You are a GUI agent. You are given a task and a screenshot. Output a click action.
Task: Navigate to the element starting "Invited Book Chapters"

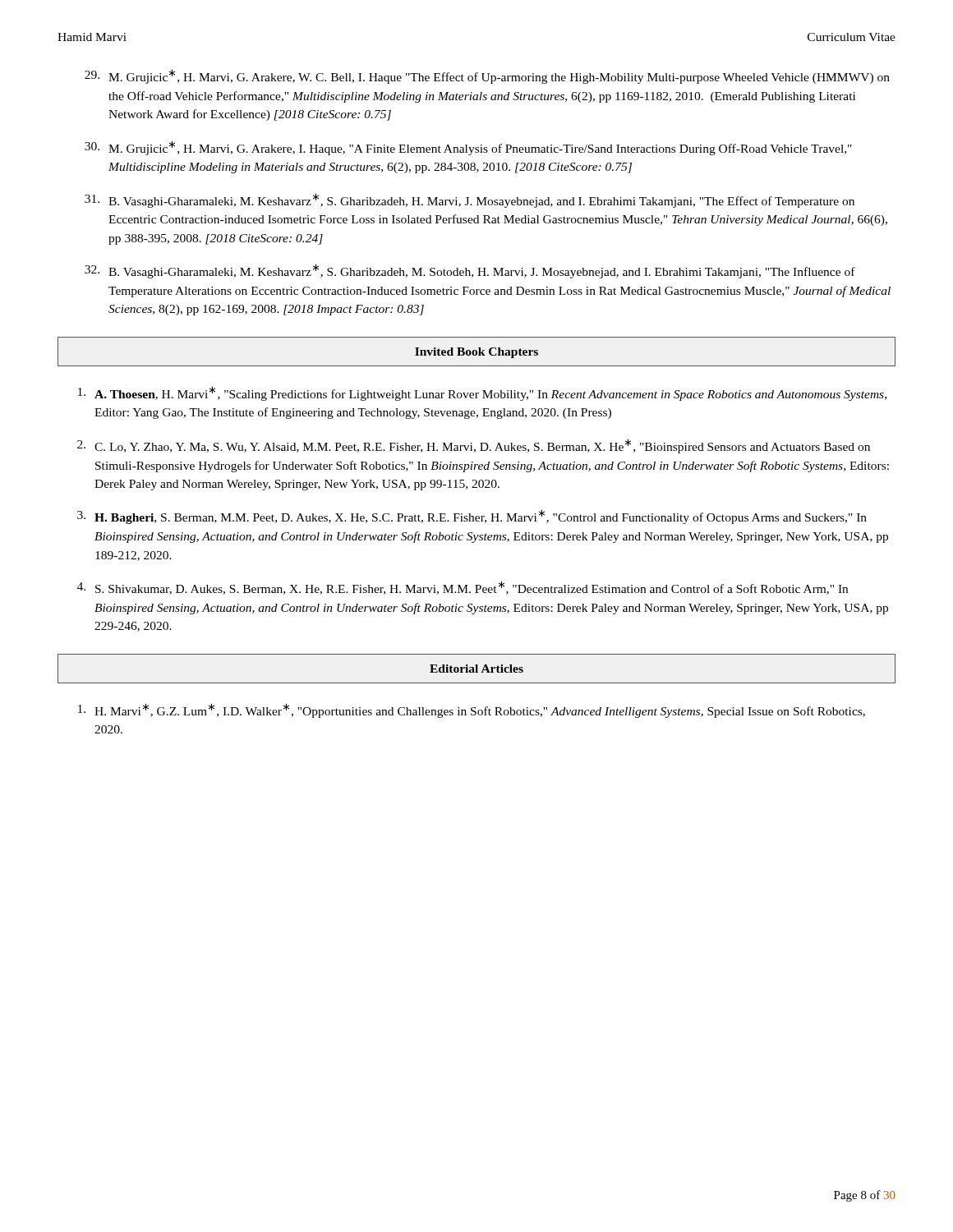[476, 351]
